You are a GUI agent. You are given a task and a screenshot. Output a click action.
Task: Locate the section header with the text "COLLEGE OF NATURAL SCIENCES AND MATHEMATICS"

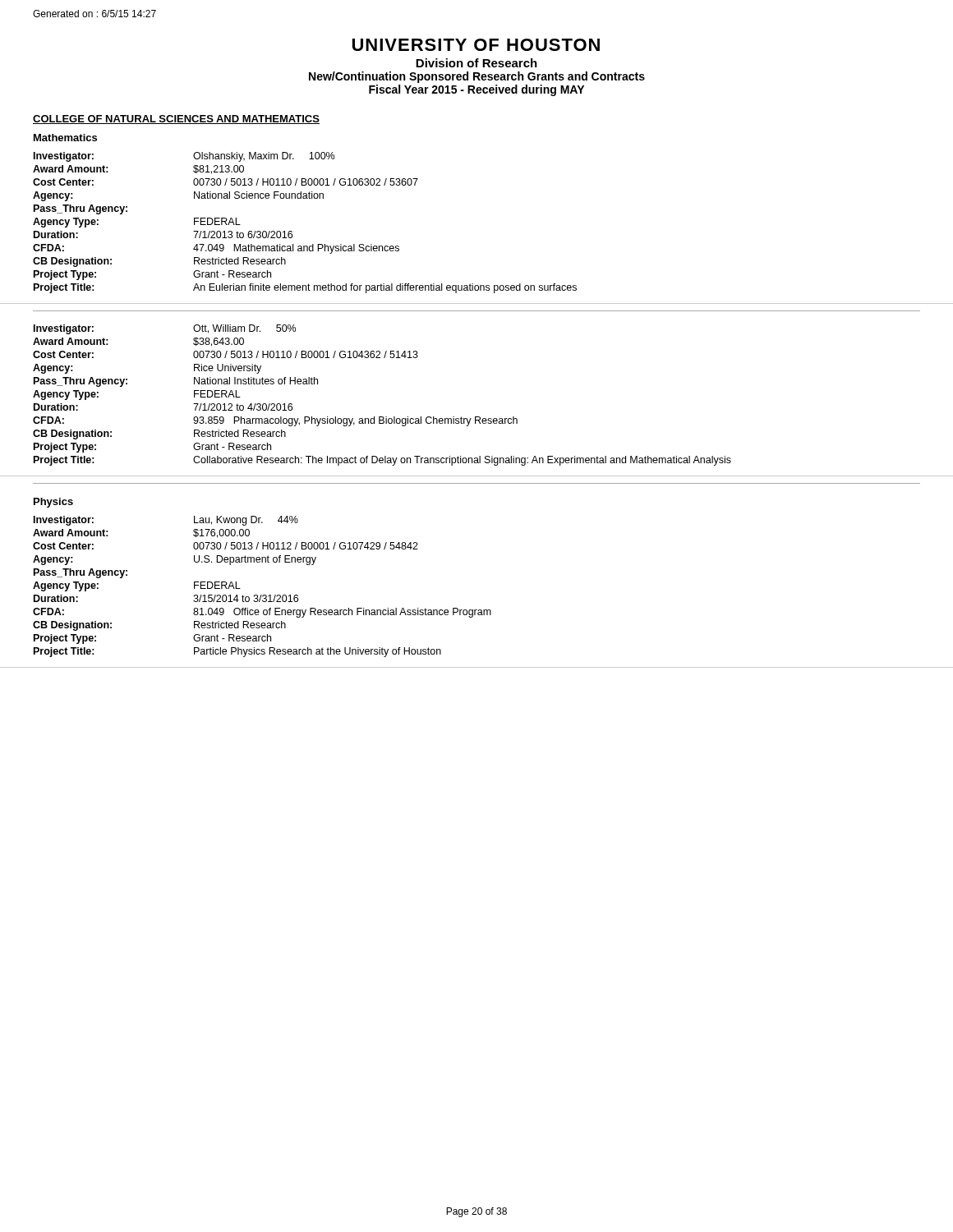coord(176,119)
